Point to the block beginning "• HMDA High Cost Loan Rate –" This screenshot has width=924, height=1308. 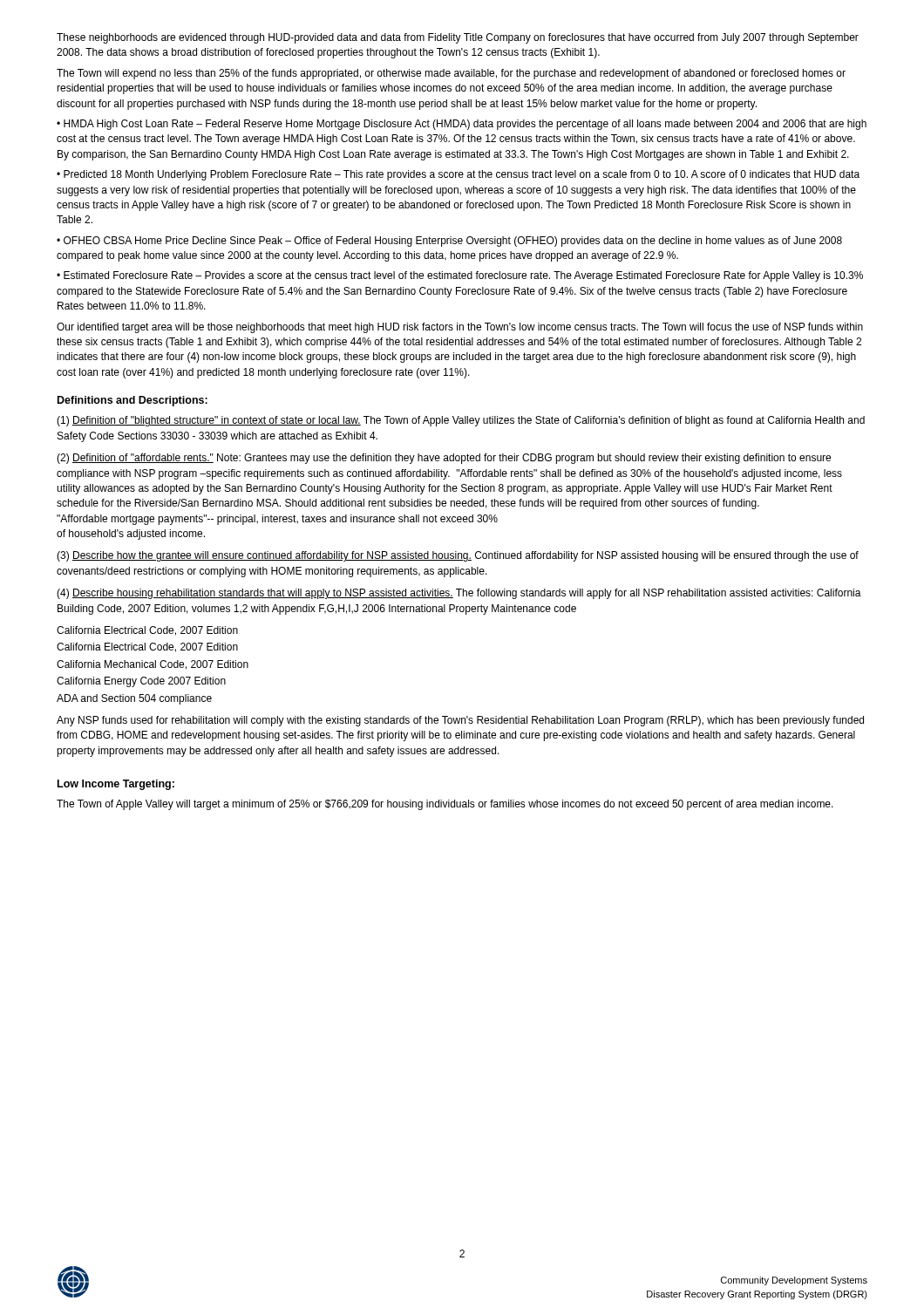[x=462, y=140]
